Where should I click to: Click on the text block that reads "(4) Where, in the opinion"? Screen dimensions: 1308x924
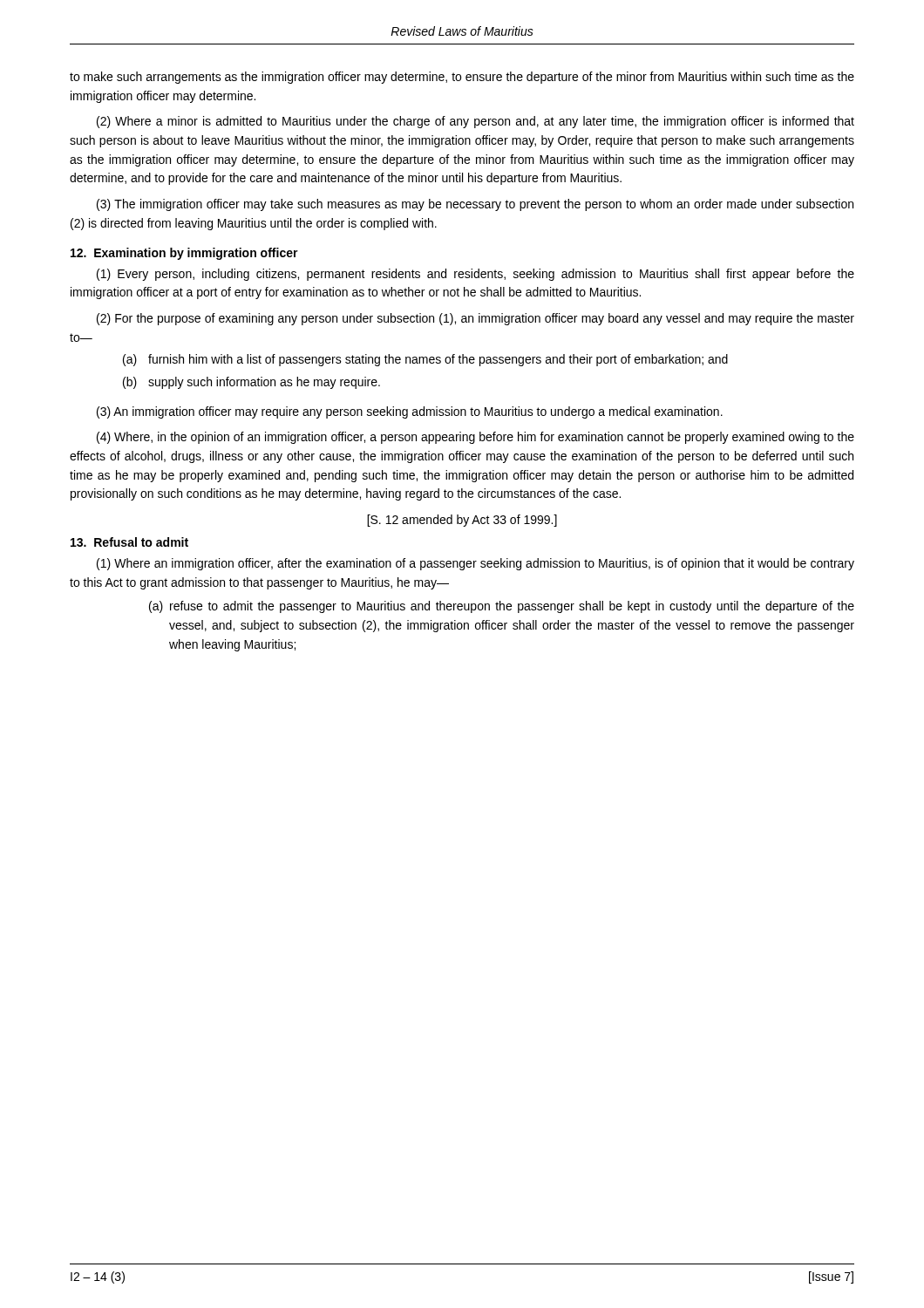coord(462,466)
